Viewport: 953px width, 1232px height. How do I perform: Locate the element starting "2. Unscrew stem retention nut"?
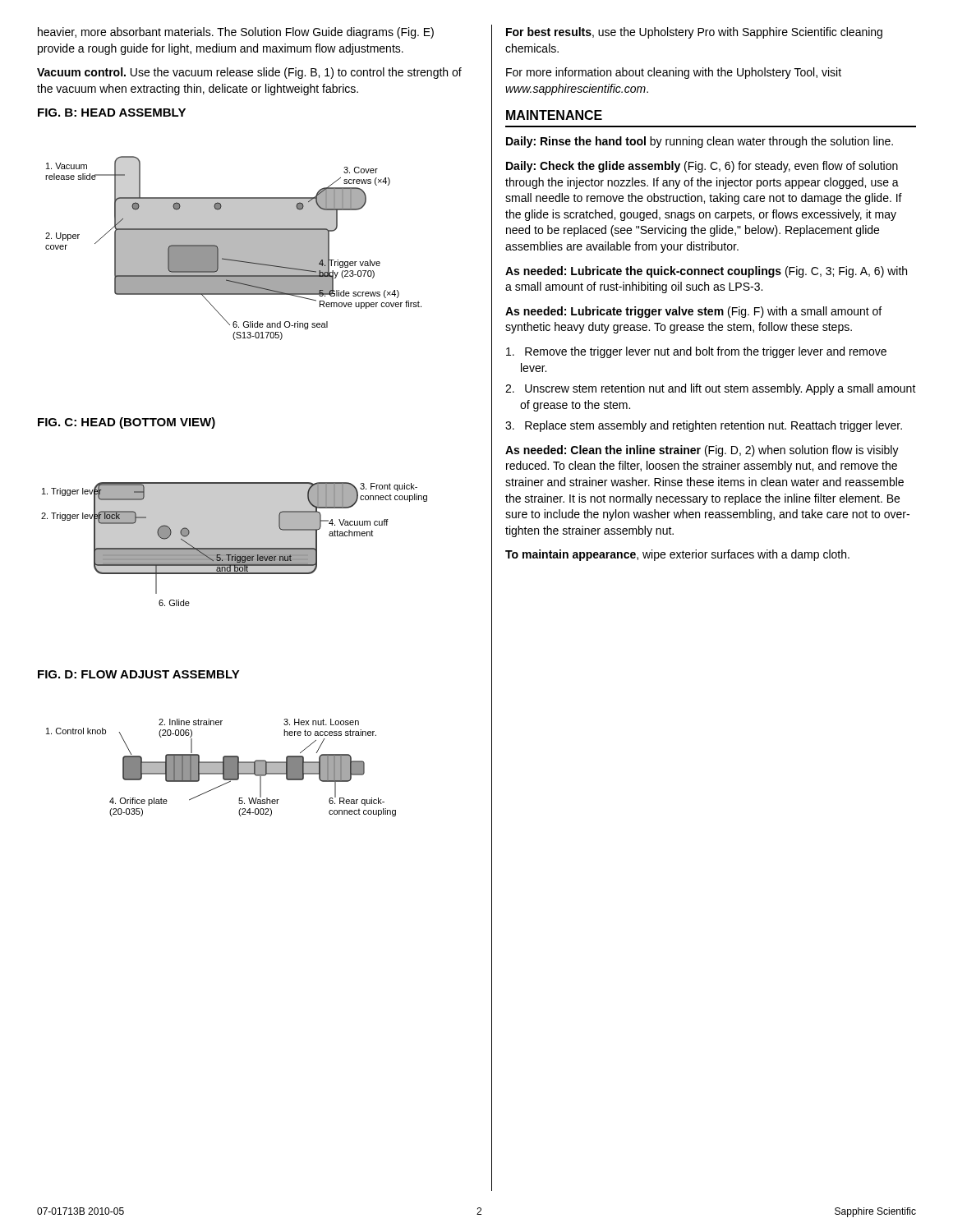[x=711, y=397]
